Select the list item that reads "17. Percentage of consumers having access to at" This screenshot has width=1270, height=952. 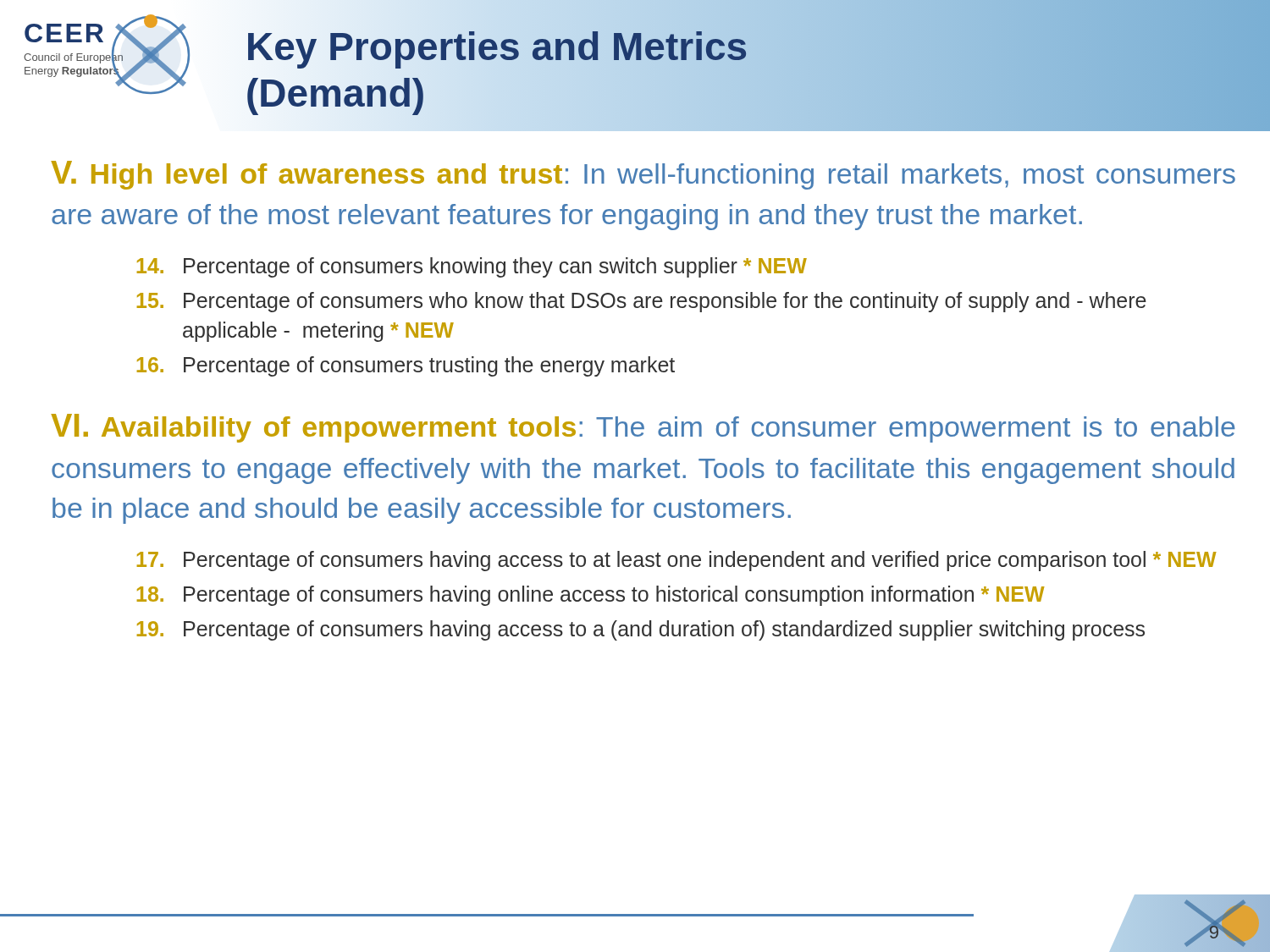tap(686, 559)
